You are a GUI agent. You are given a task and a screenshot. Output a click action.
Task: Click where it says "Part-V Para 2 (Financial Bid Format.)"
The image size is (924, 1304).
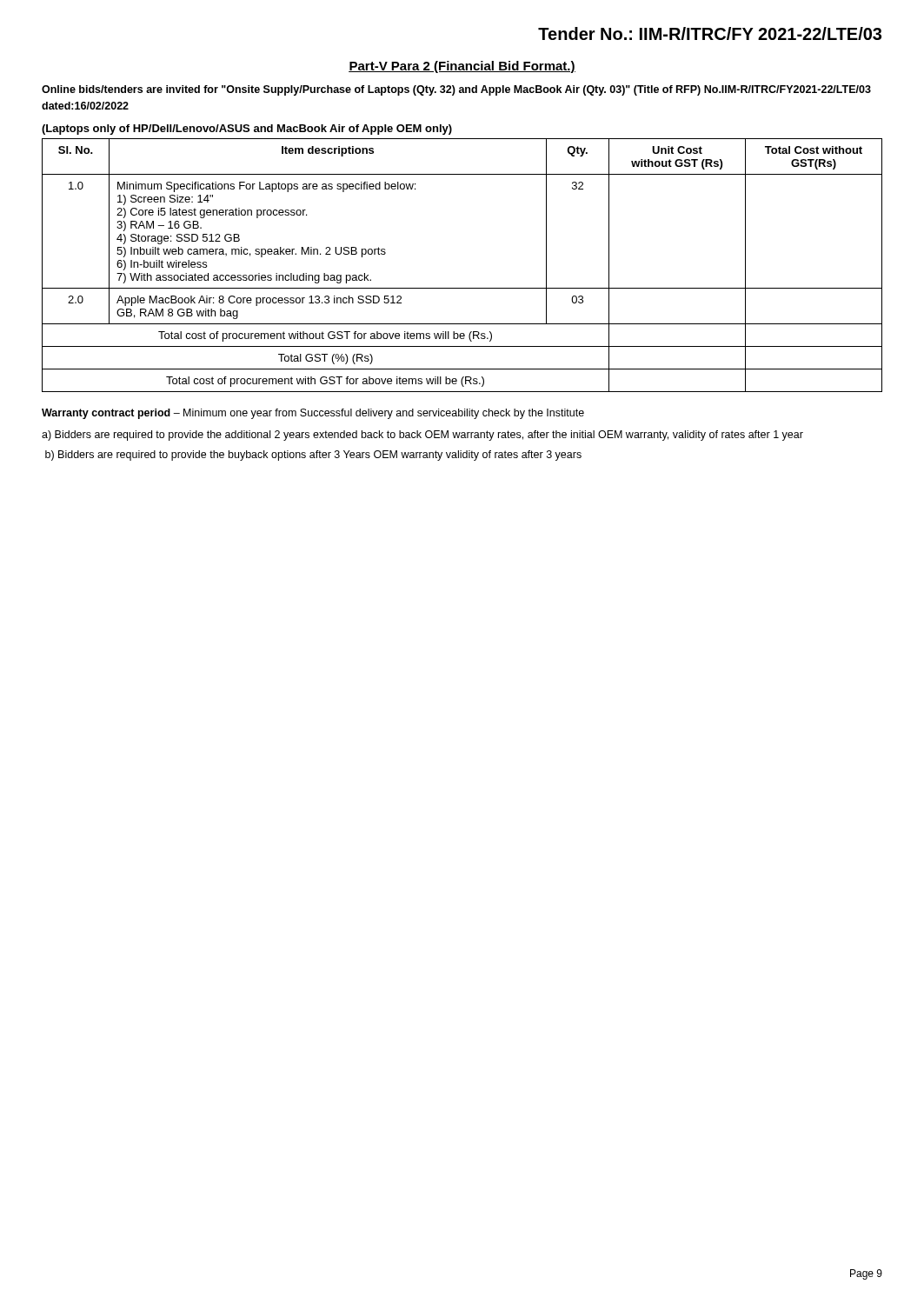pos(462,66)
